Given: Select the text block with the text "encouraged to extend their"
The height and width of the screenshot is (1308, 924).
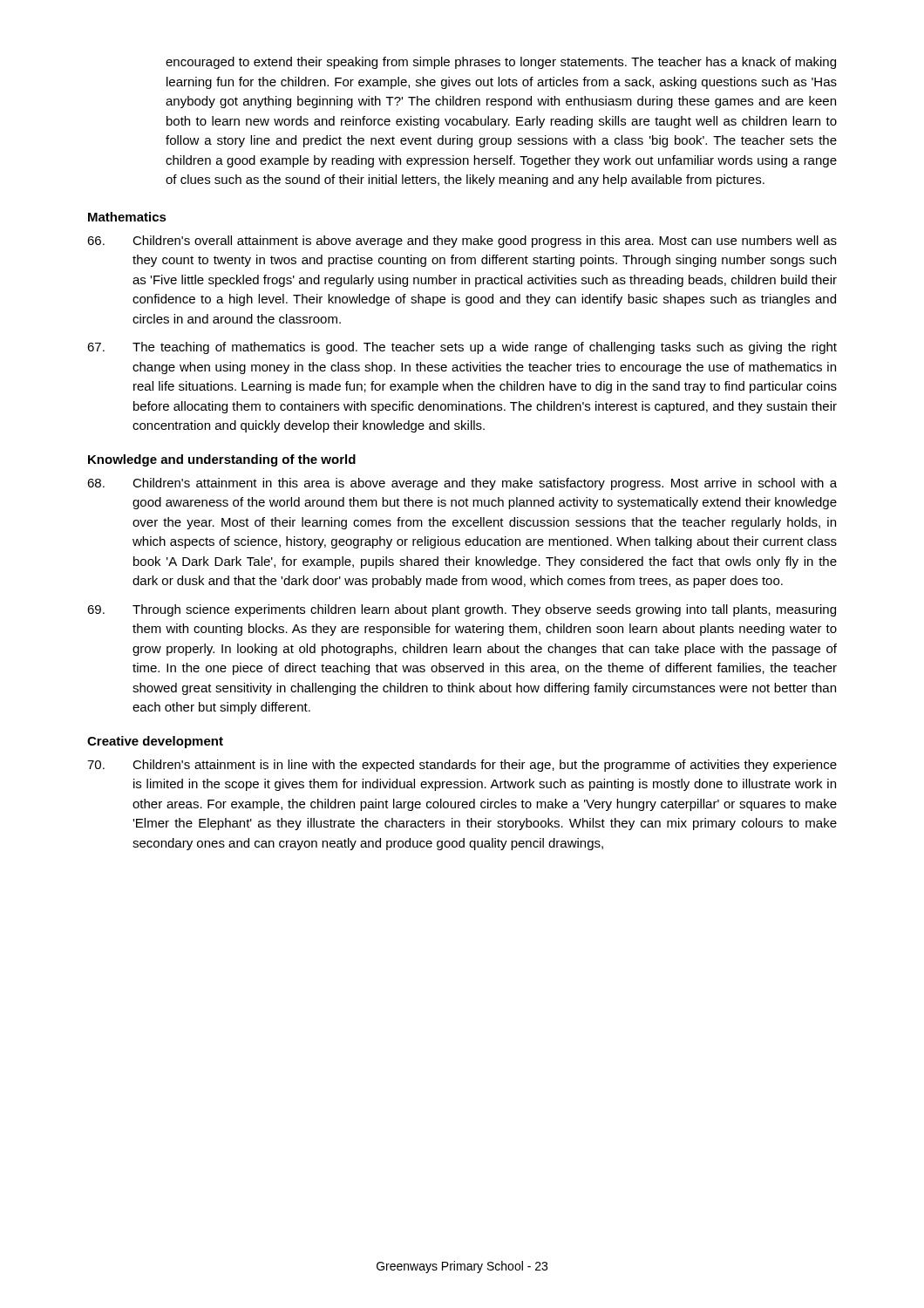Looking at the screenshot, I should (501, 120).
